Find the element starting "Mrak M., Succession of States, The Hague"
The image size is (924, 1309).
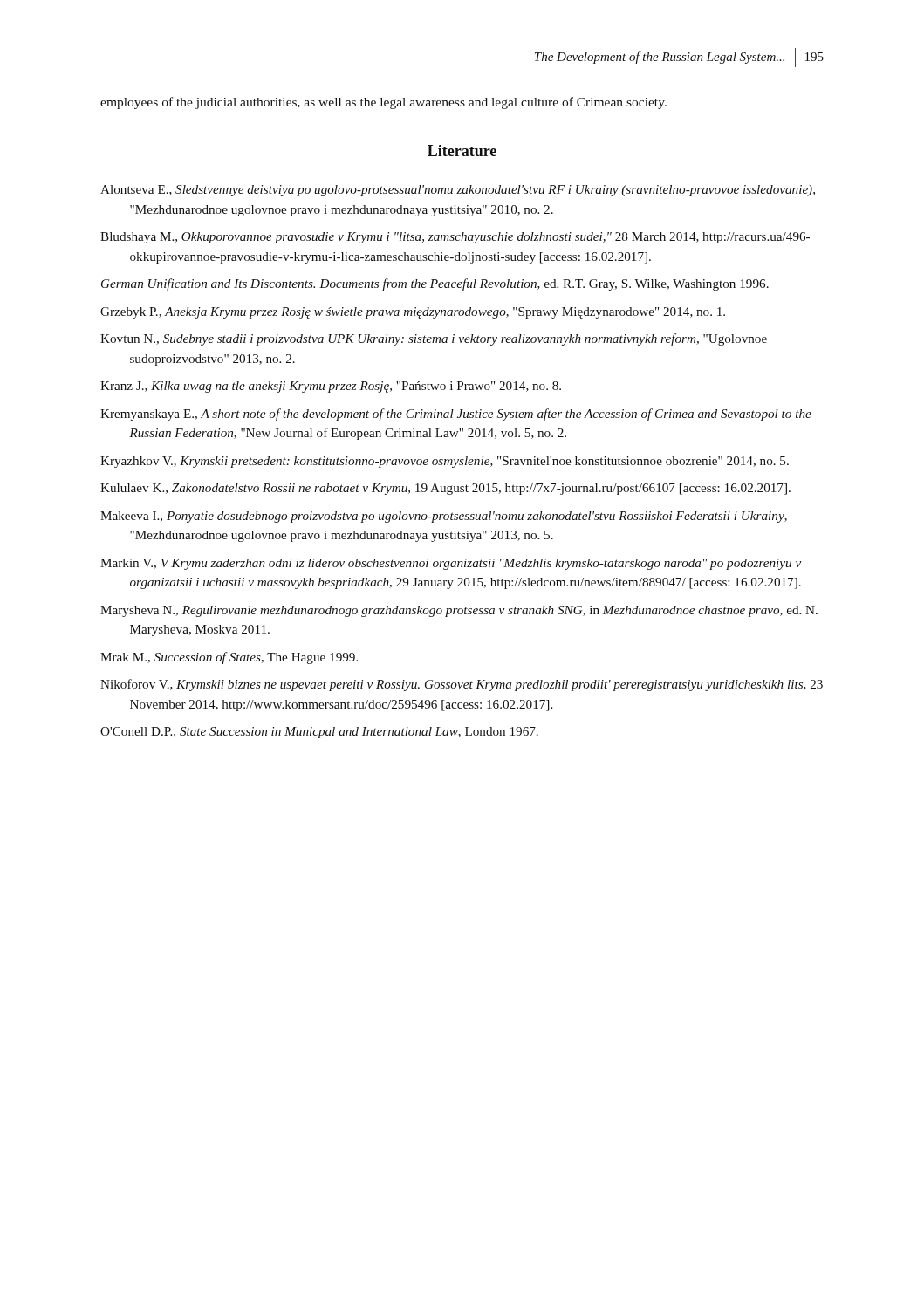(x=230, y=656)
